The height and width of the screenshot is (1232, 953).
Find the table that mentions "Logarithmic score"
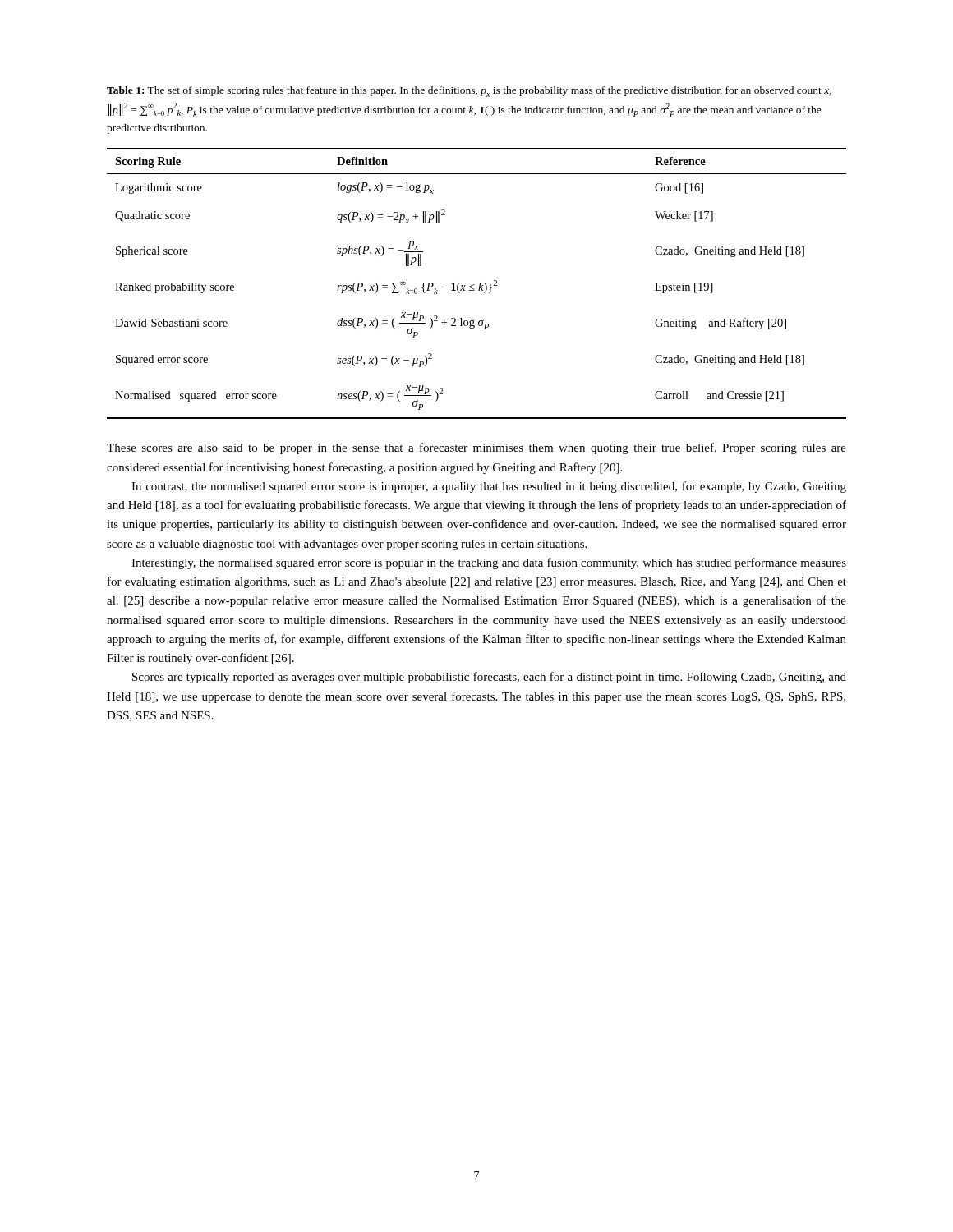pyautogui.click(x=476, y=283)
